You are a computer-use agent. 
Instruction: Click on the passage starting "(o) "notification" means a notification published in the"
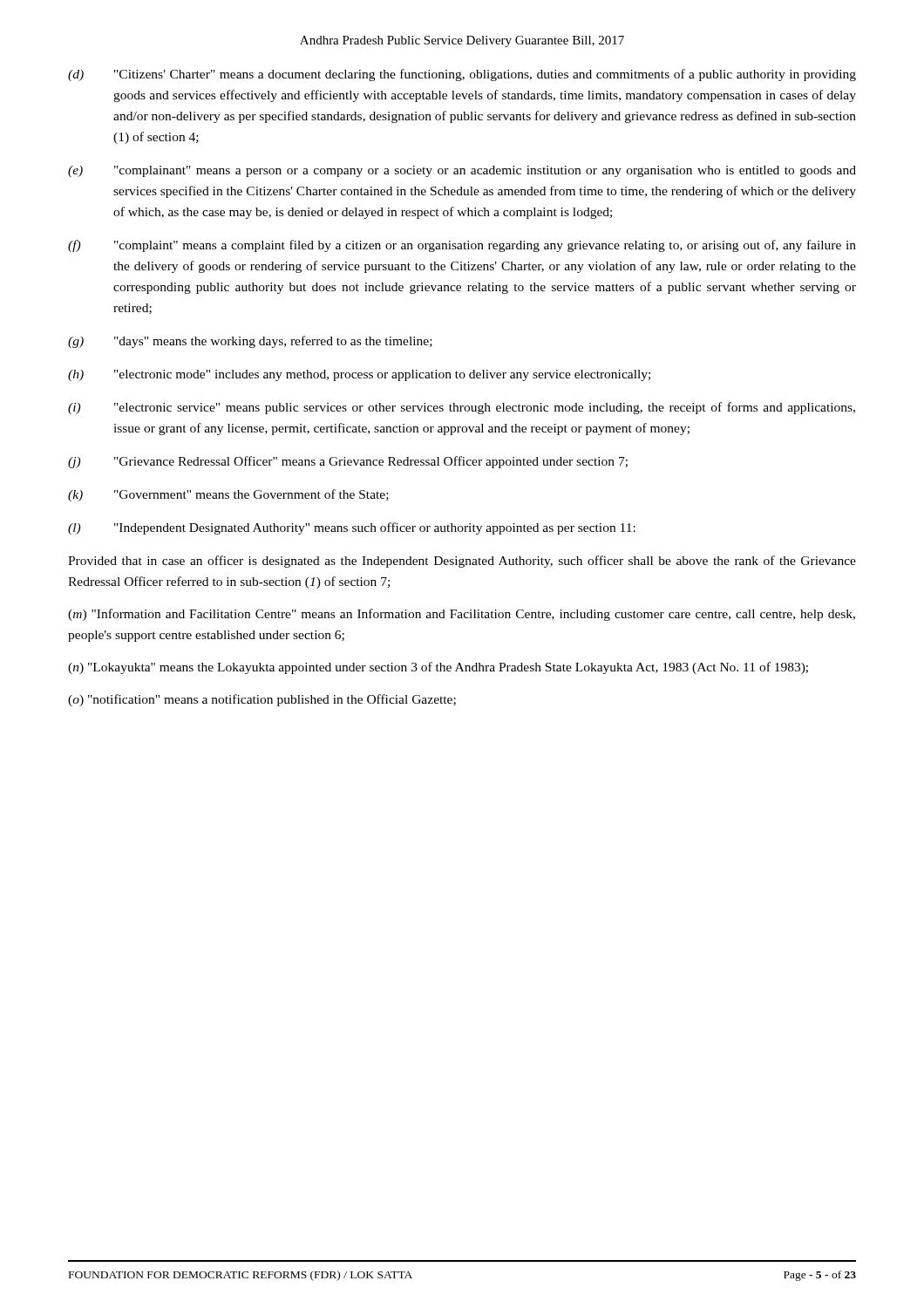pyautogui.click(x=262, y=699)
